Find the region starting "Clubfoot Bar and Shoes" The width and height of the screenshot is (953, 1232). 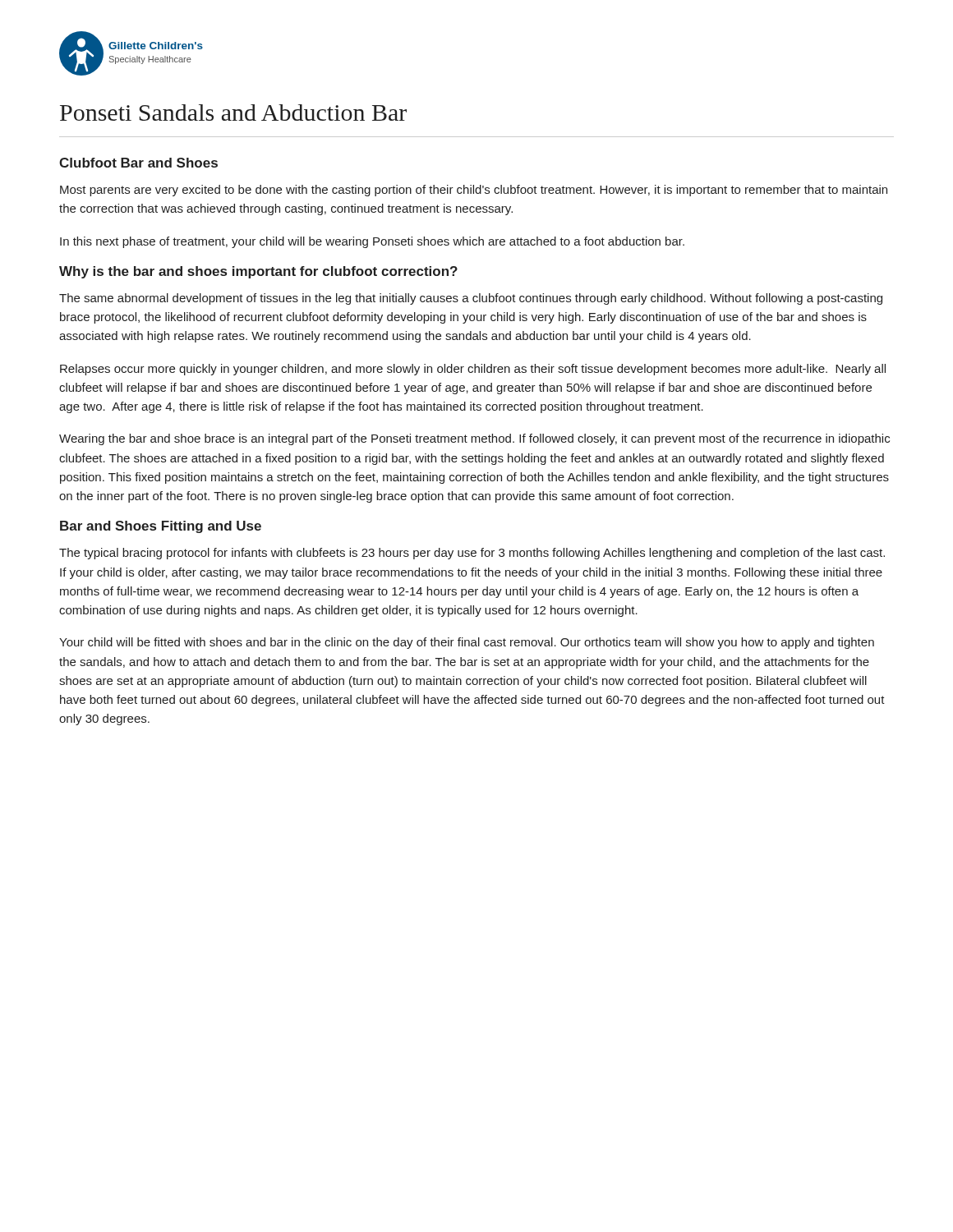(139, 163)
